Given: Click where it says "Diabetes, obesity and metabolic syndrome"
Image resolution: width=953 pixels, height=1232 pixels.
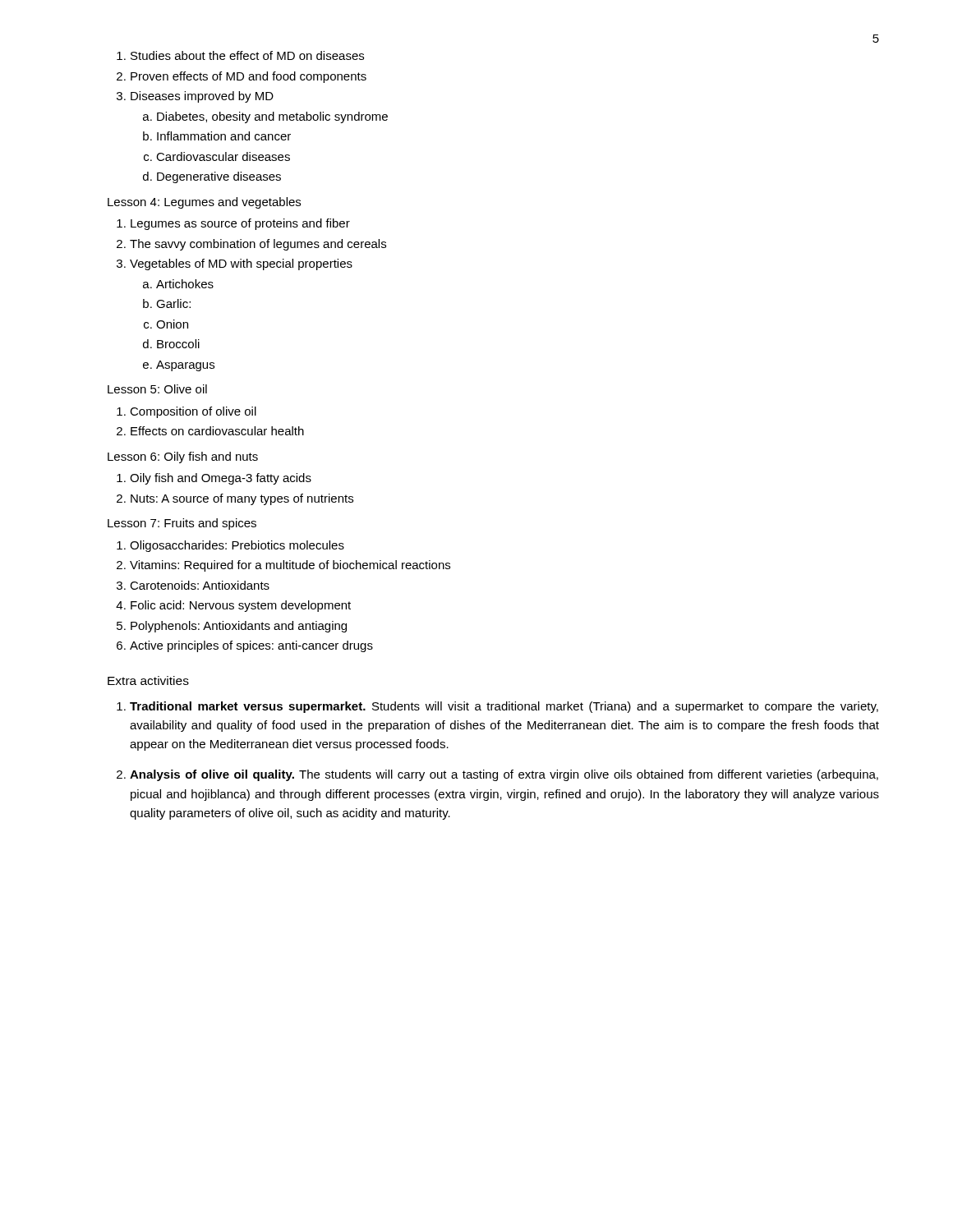Looking at the screenshot, I should 272,117.
